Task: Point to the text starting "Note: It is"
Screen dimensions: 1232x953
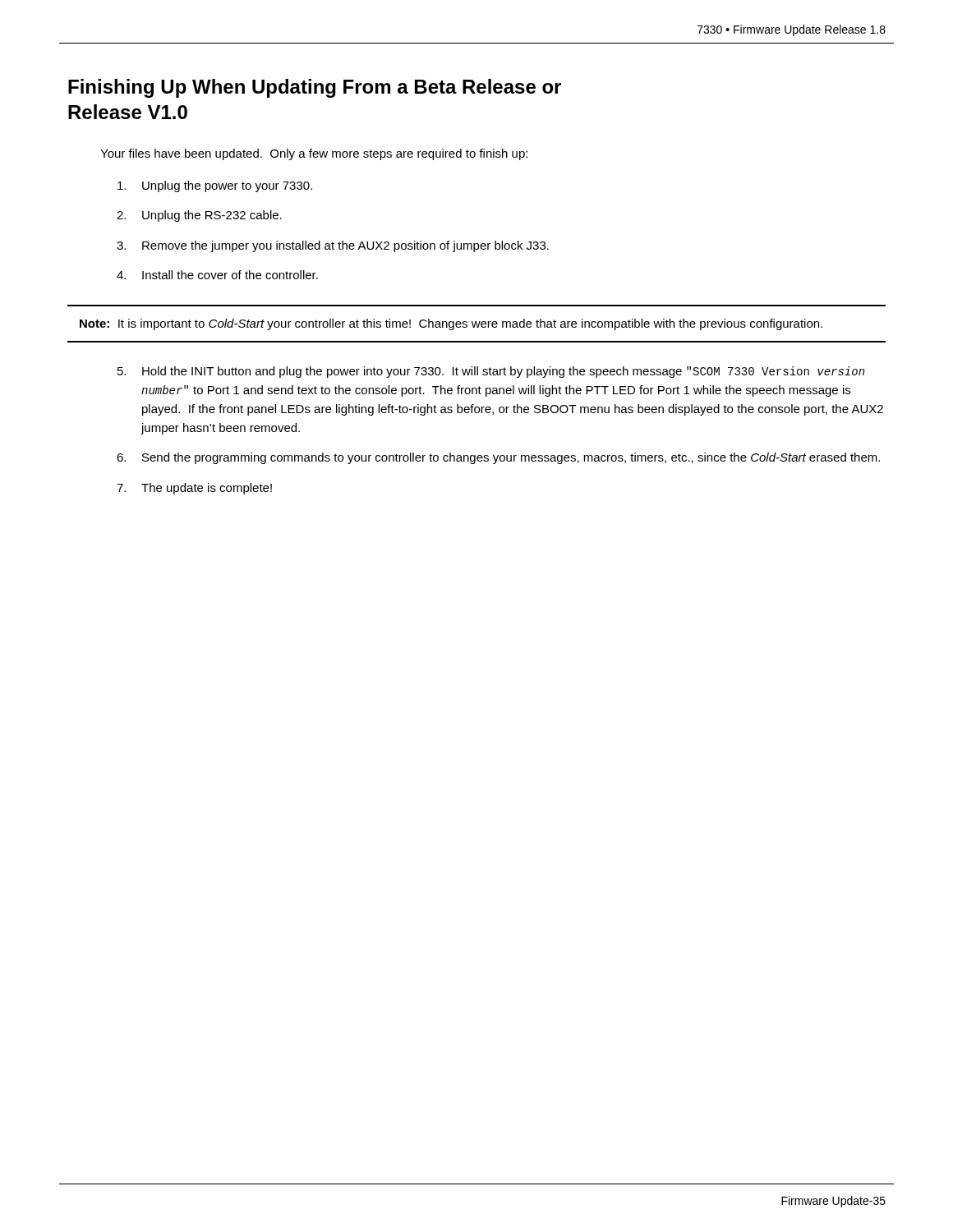Action: tap(476, 324)
